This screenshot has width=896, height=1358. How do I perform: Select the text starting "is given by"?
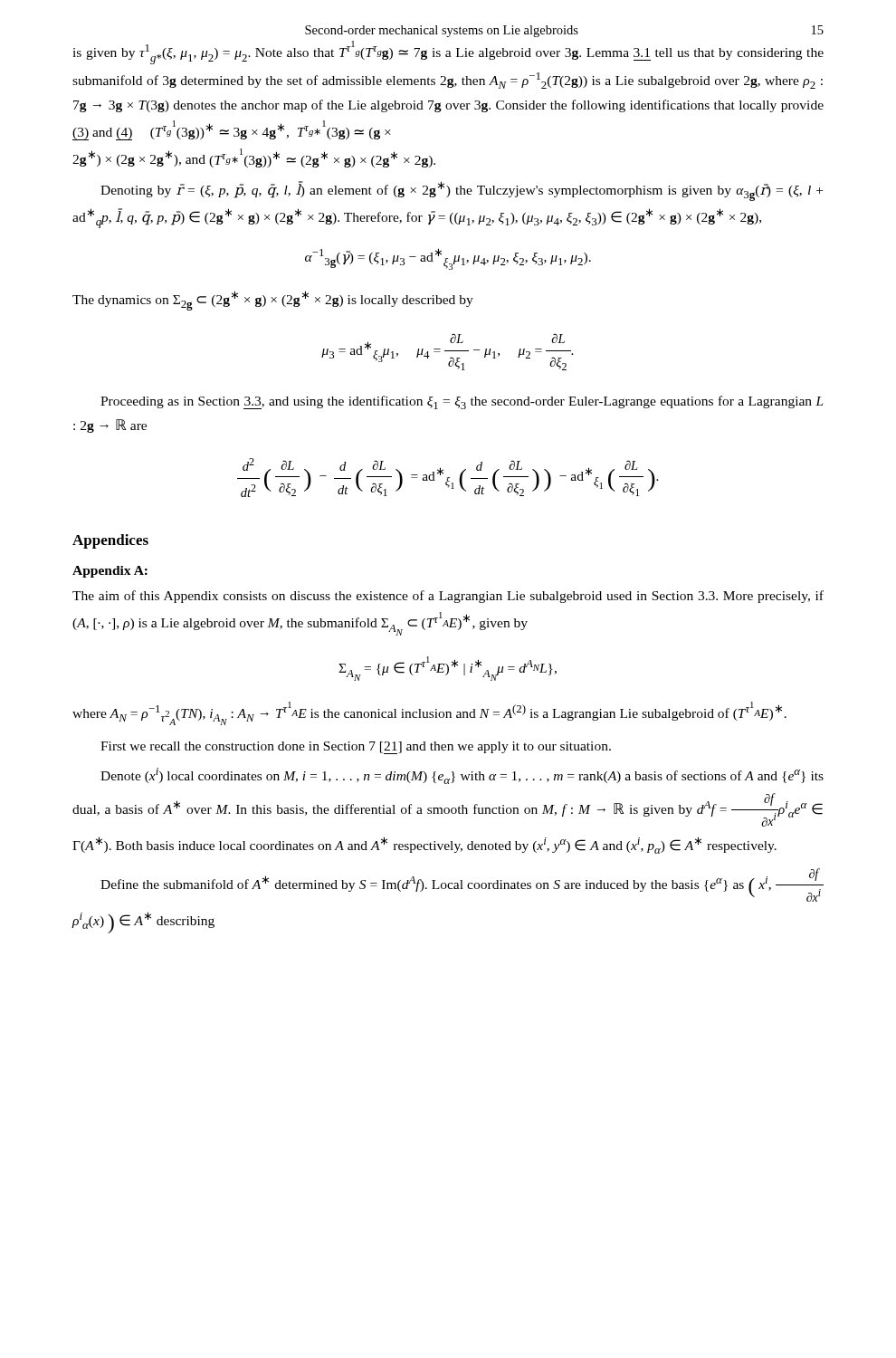click(448, 104)
